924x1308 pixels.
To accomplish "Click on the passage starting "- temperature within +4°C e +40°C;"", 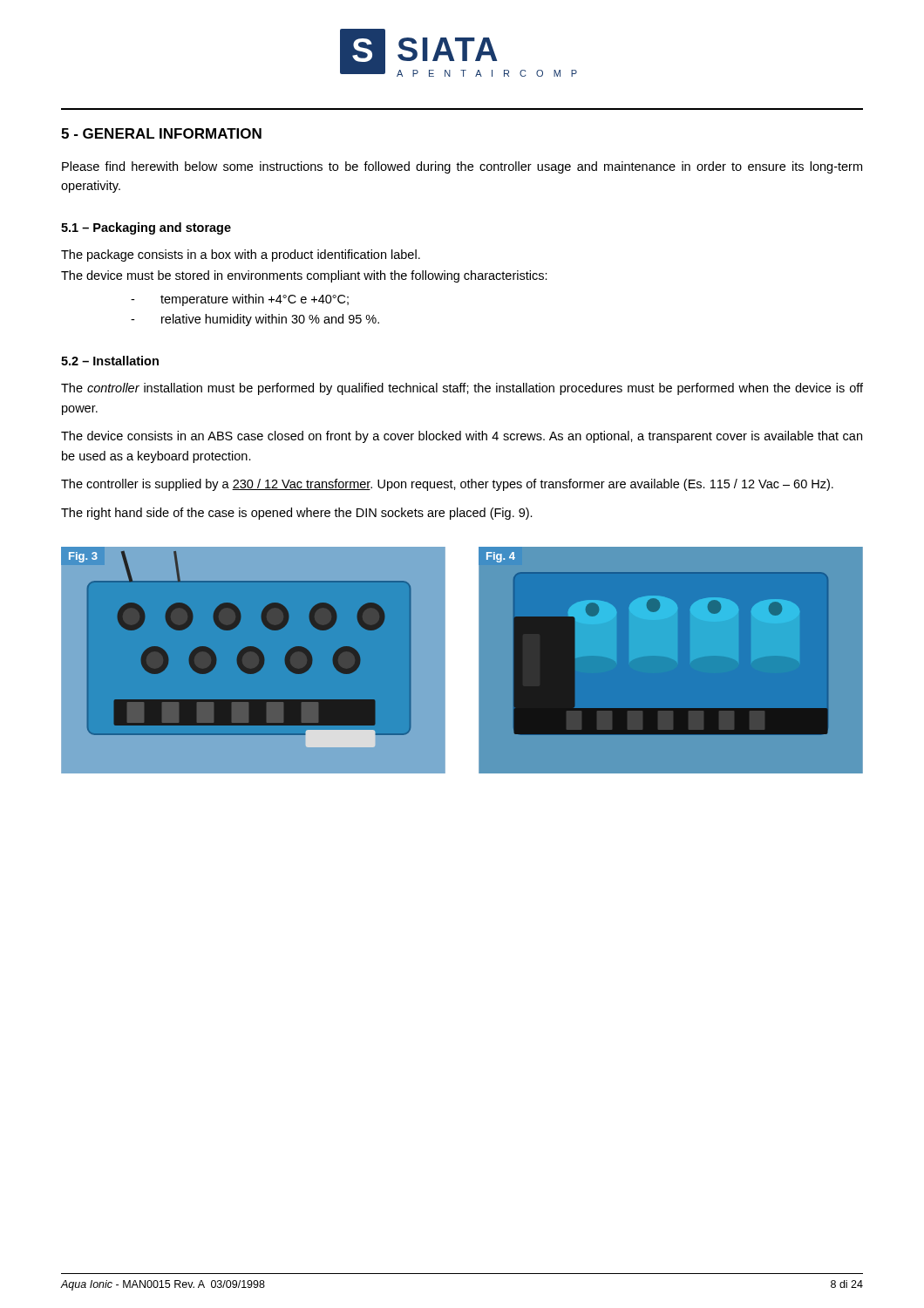I will (x=240, y=299).
